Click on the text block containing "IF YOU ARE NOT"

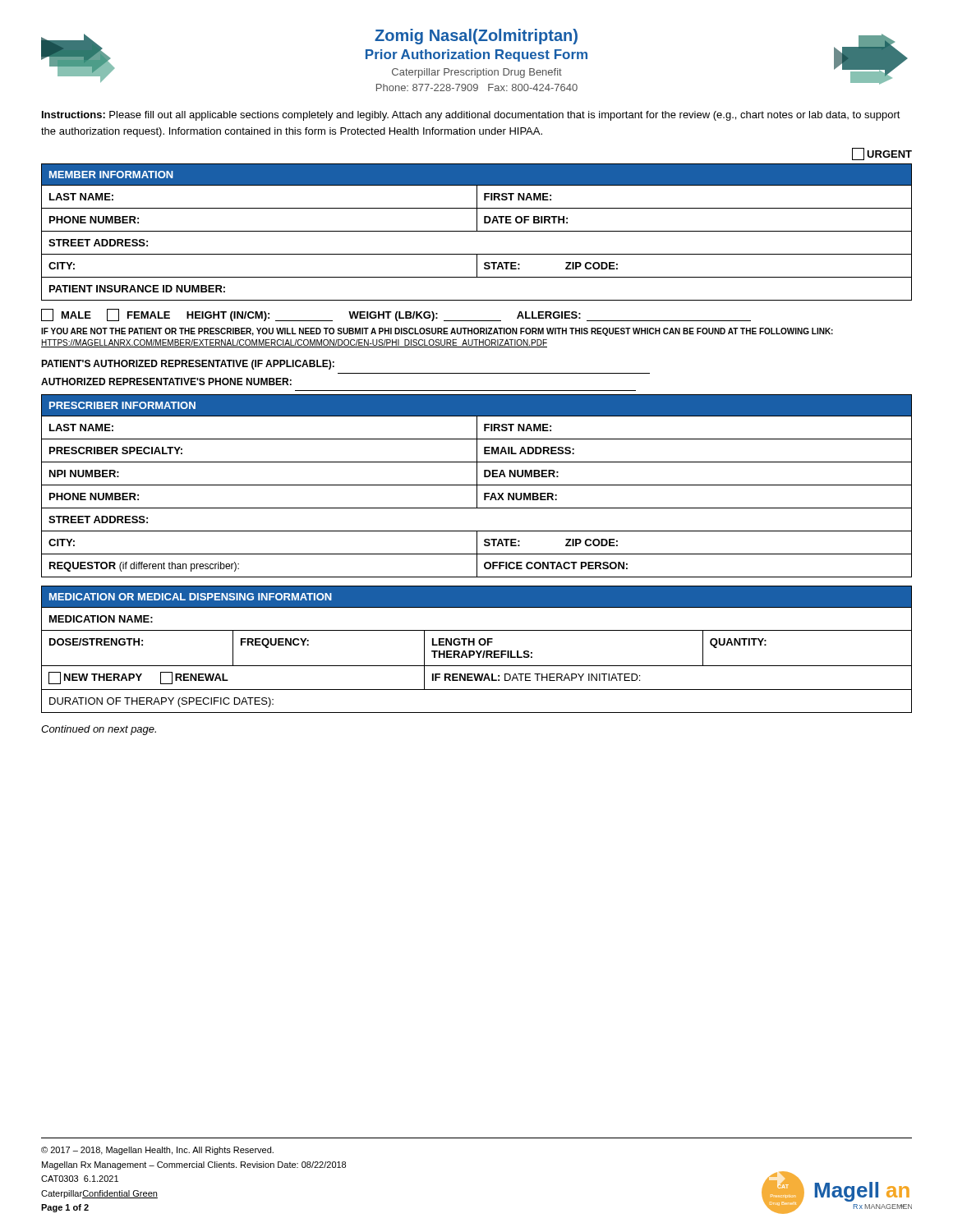(x=437, y=337)
